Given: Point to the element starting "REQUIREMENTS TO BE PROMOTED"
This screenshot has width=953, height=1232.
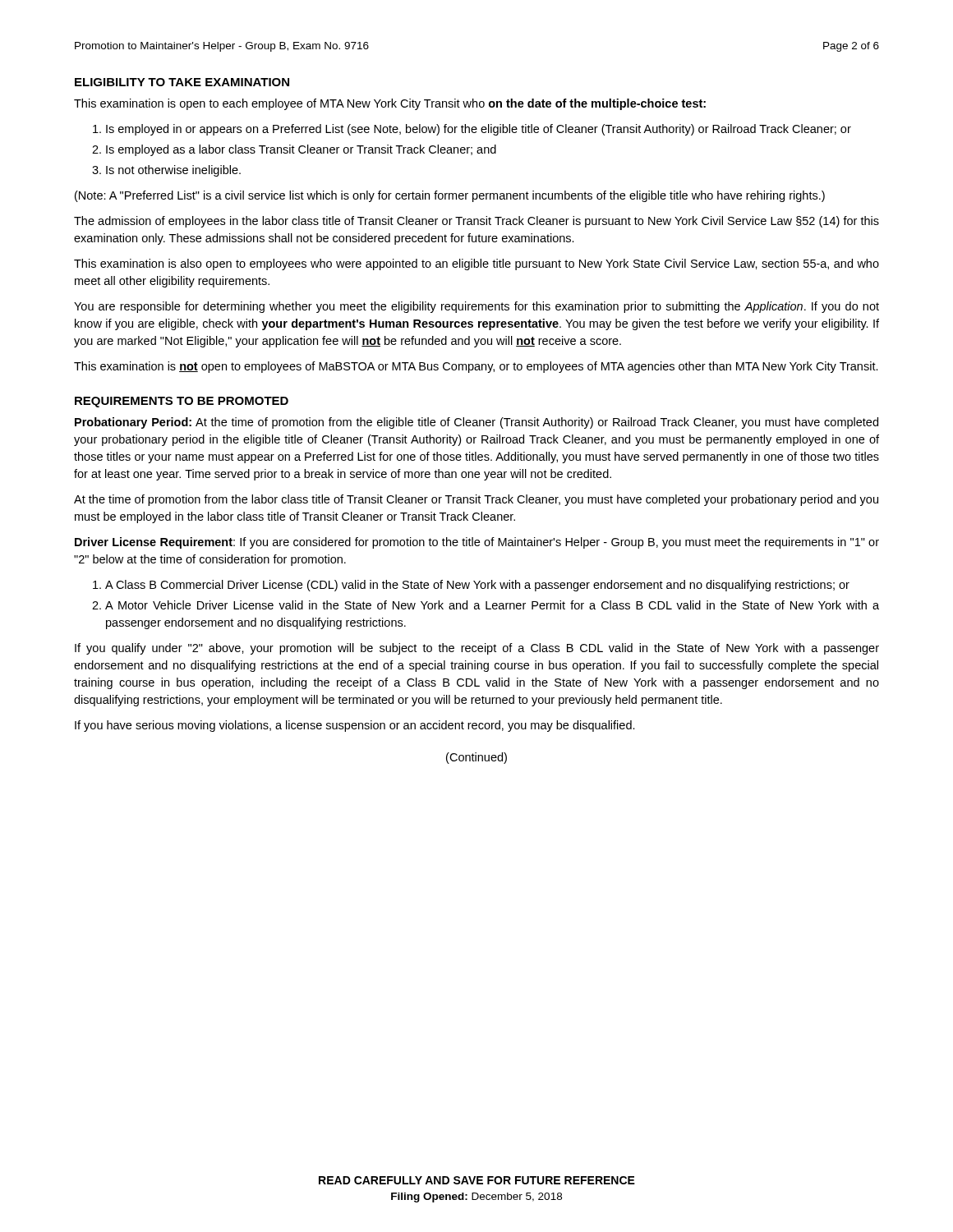Looking at the screenshot, I should pyautogui.click(x=181, y=401).
